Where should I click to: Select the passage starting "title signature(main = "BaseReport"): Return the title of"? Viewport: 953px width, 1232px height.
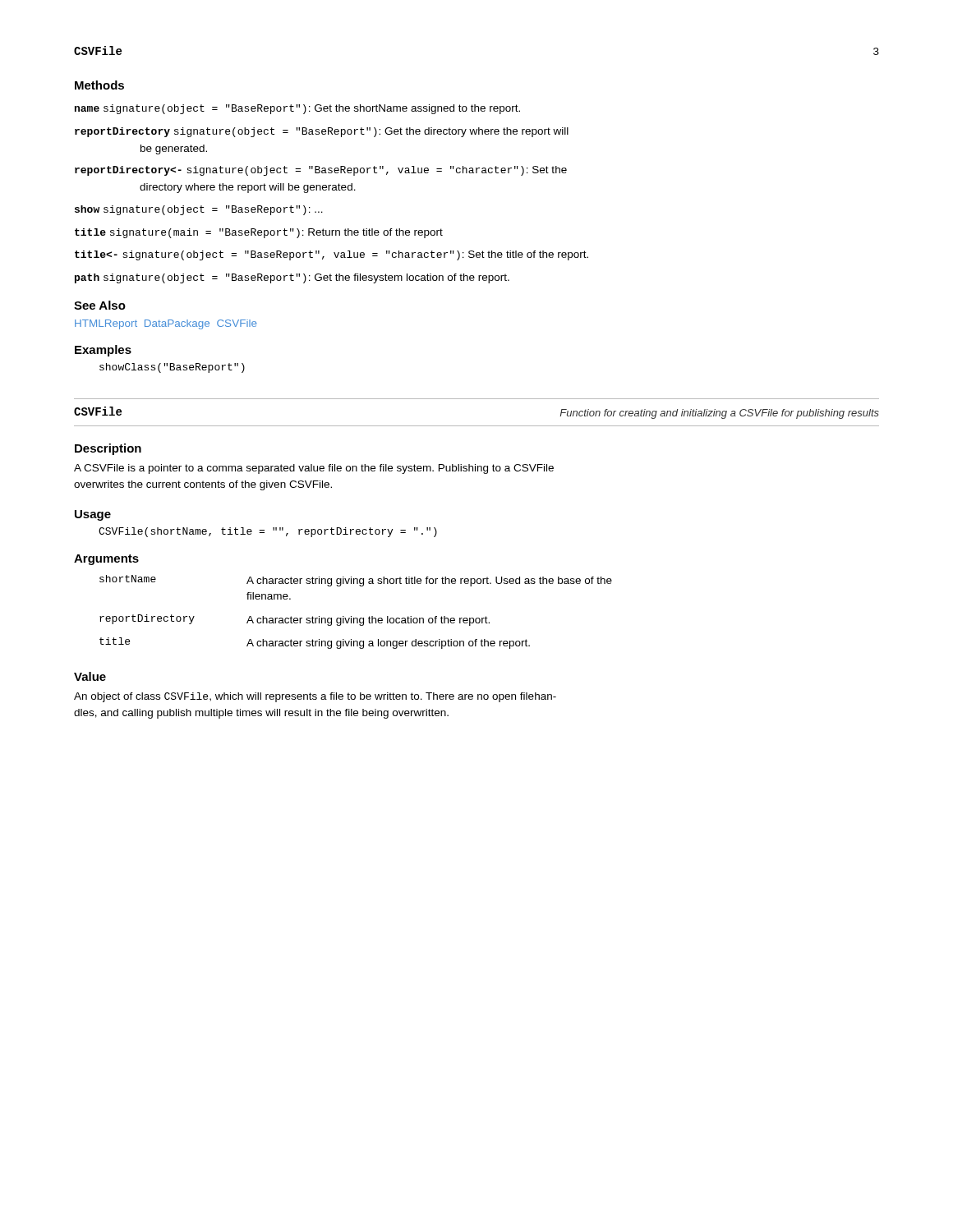tap(258, 232)
